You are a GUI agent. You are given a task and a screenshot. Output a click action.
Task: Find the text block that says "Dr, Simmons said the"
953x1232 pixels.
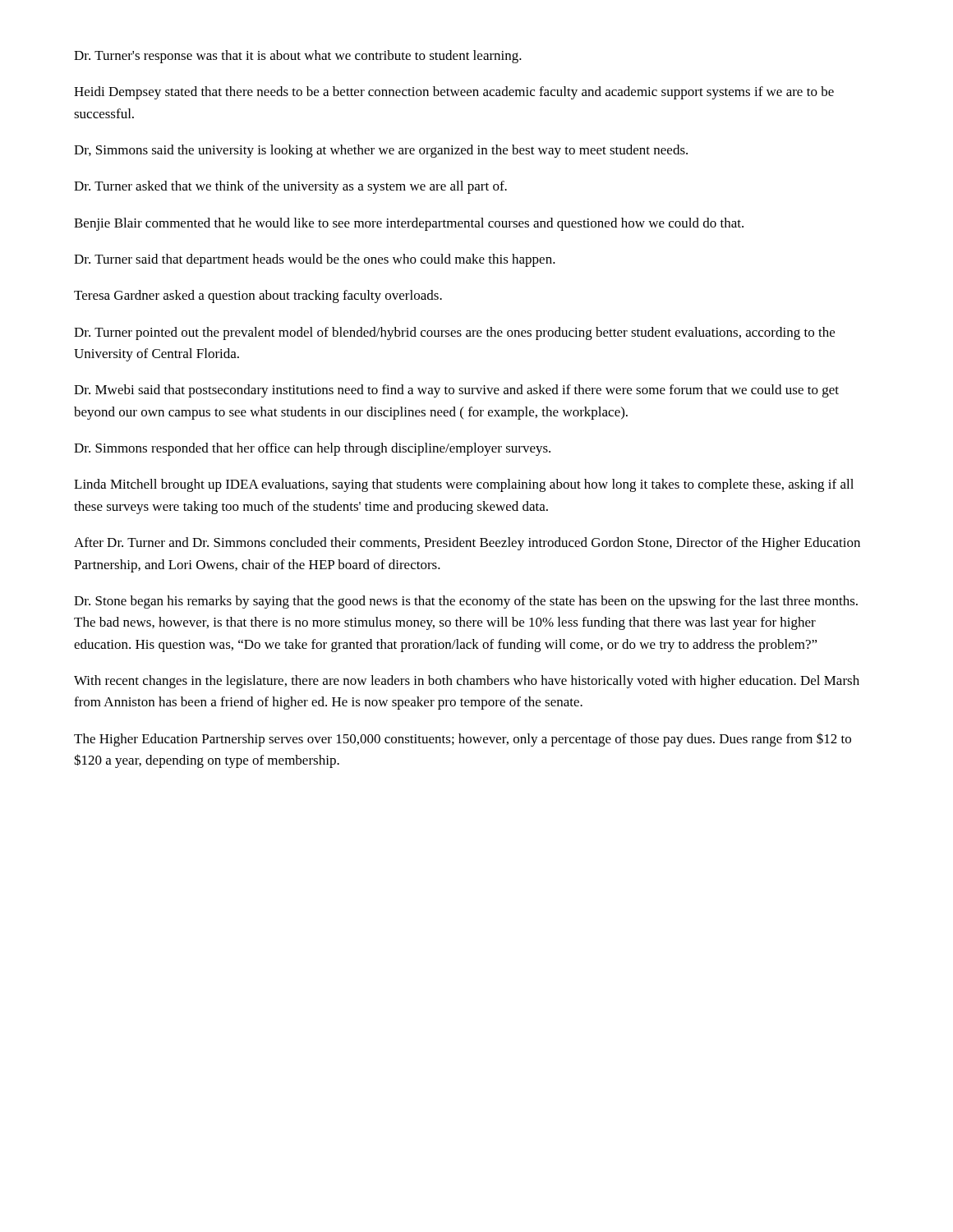tap(381, 150)
